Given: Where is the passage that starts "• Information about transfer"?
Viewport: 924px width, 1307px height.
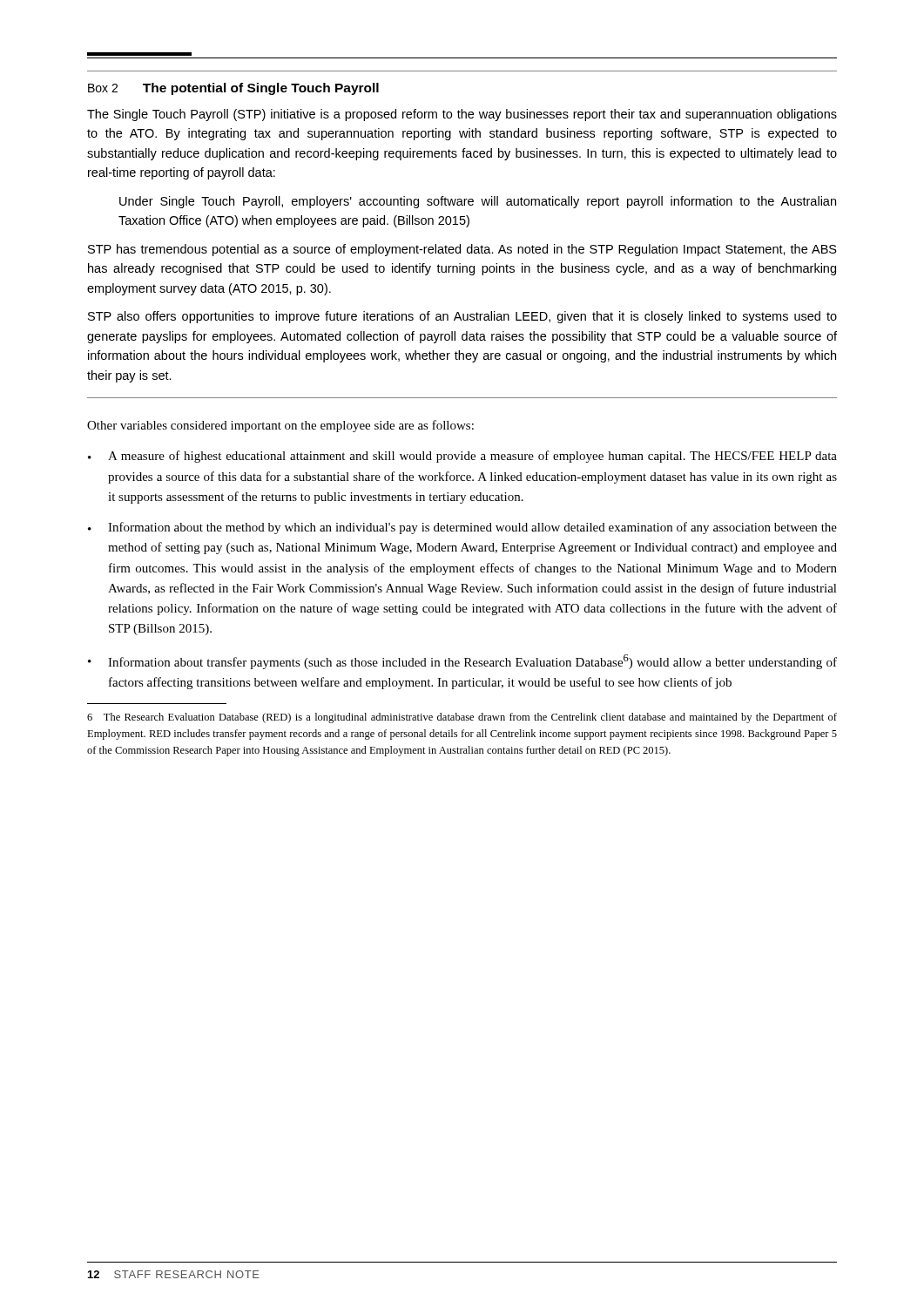Looking at the screenshot, I should 462,671.
